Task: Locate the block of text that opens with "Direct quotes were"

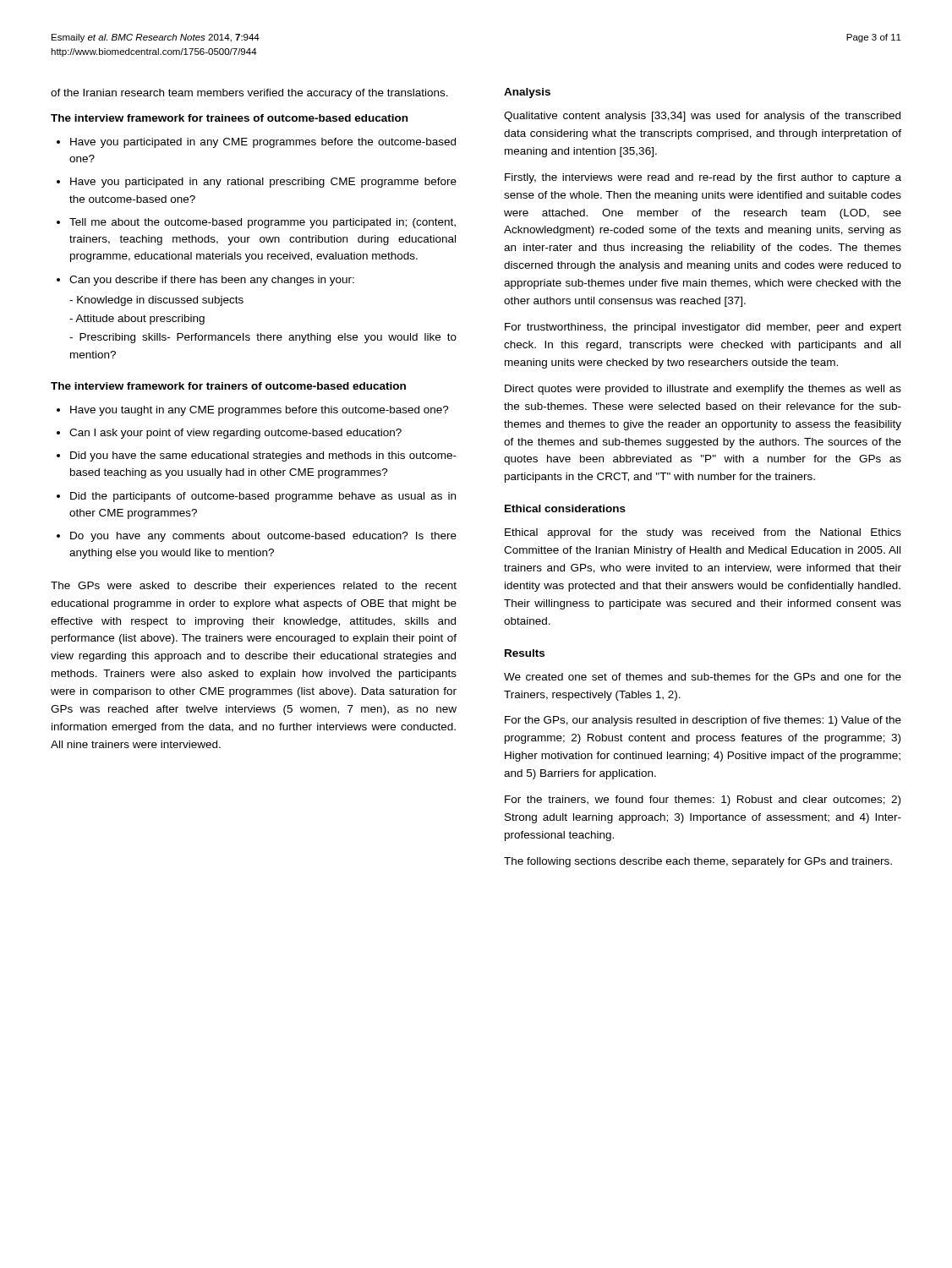Action: pyautogui.click(x=703, y=433)
